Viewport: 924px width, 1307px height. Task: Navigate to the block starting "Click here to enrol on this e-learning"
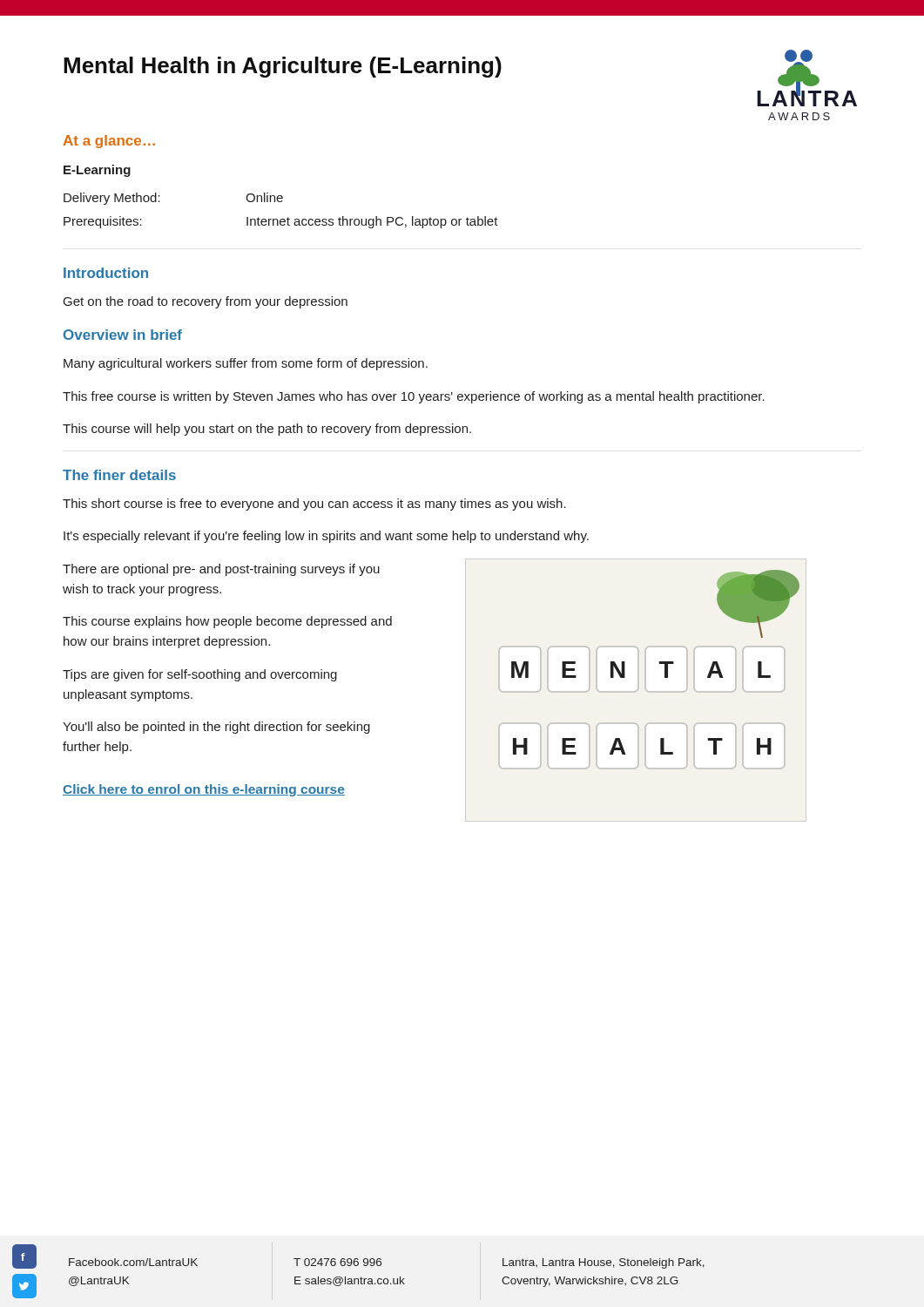[204, 789]
